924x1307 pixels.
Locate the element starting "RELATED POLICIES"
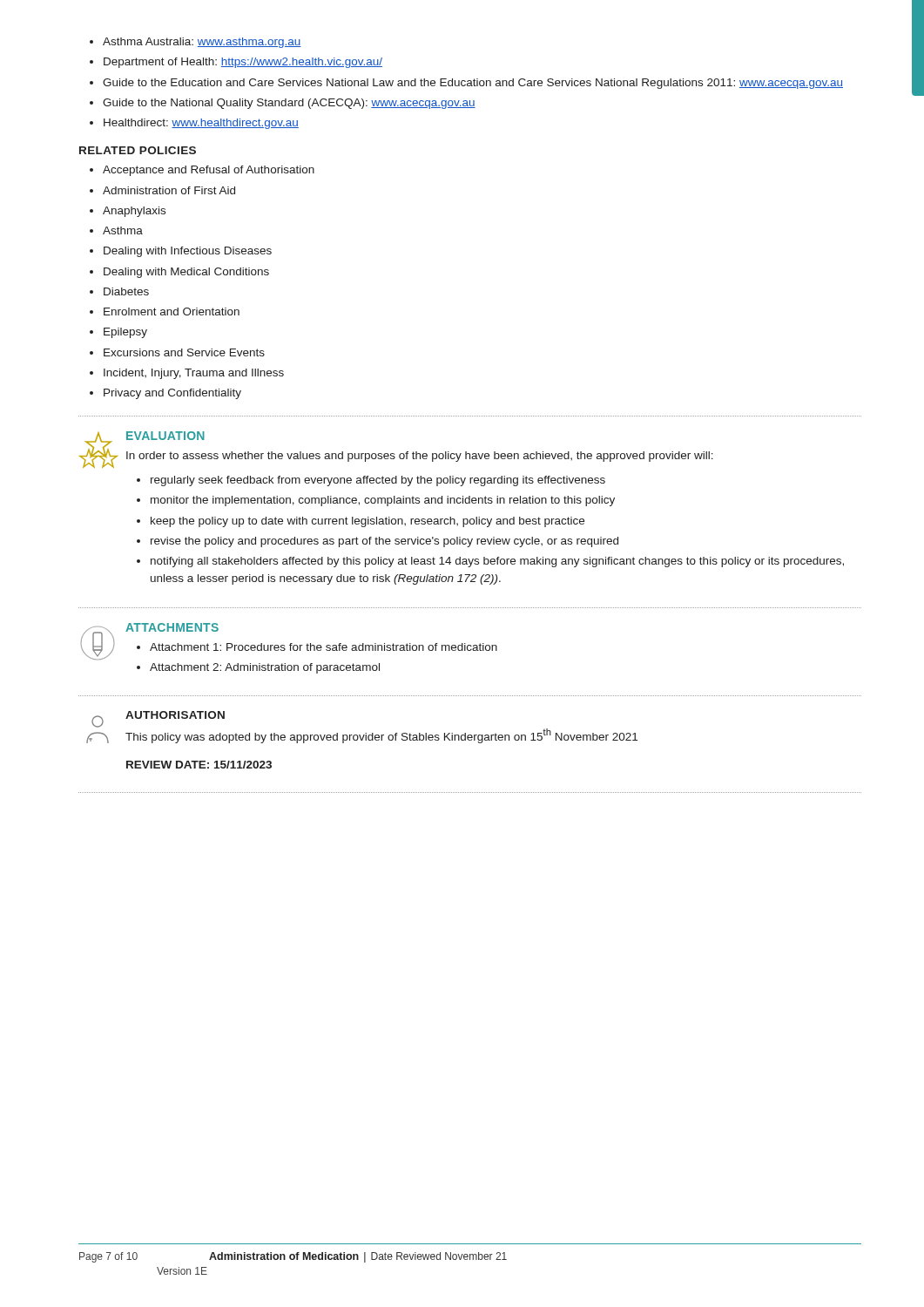click(x=138, y=151)
